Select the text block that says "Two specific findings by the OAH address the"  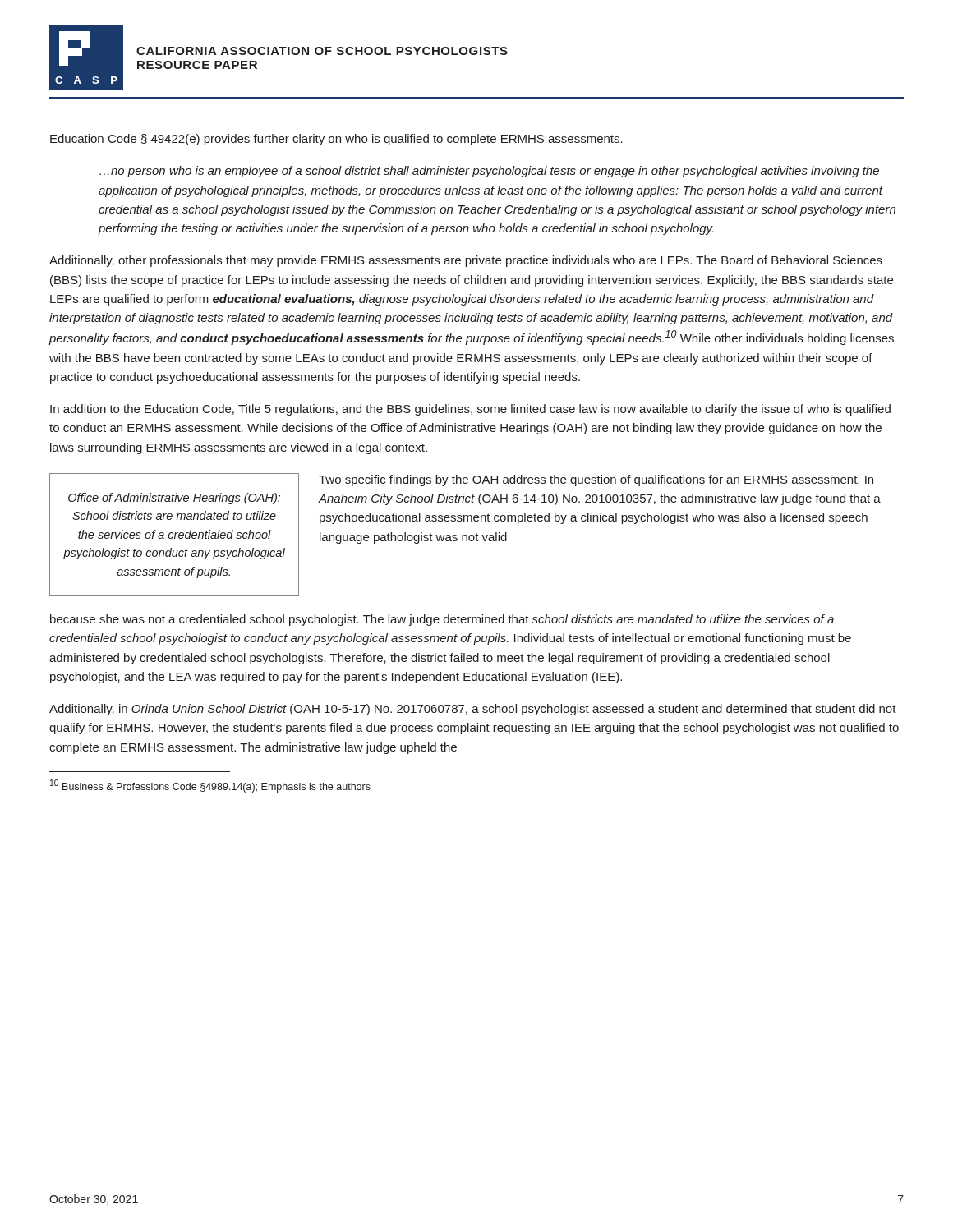(x=600, y=508)
